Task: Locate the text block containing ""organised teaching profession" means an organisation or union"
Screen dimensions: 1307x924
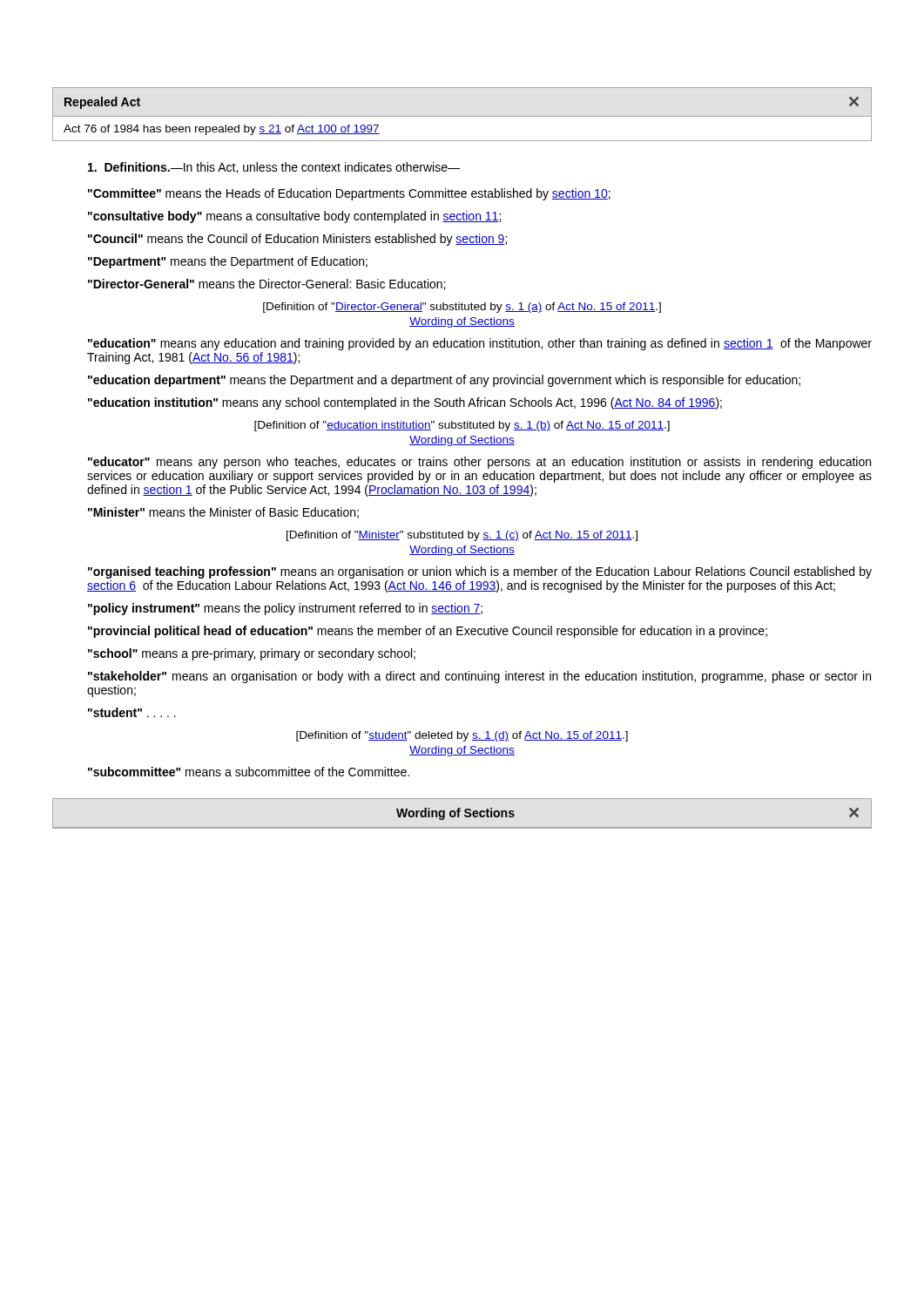Action: click(479, 579)
